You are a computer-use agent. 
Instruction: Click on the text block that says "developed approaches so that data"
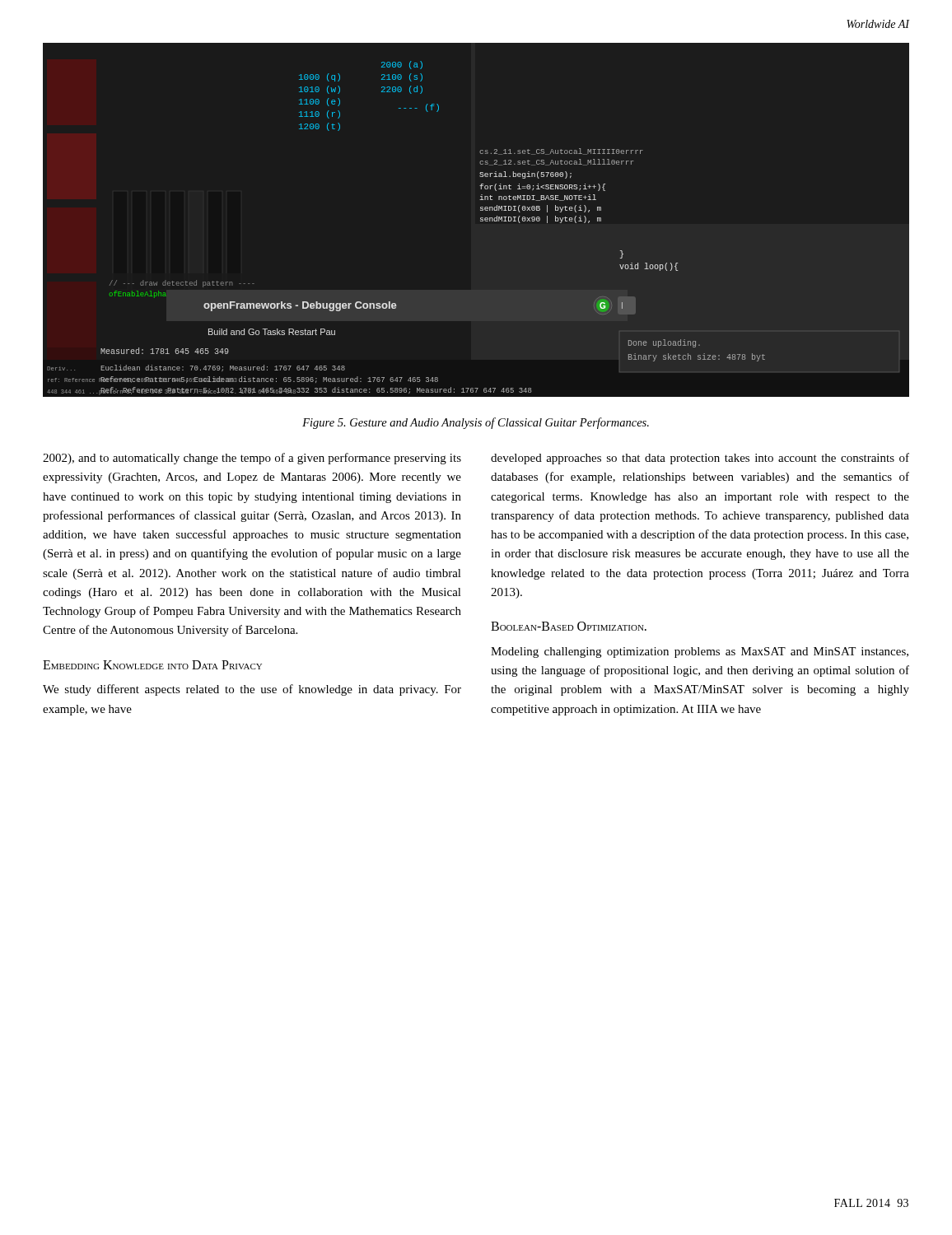700,525
